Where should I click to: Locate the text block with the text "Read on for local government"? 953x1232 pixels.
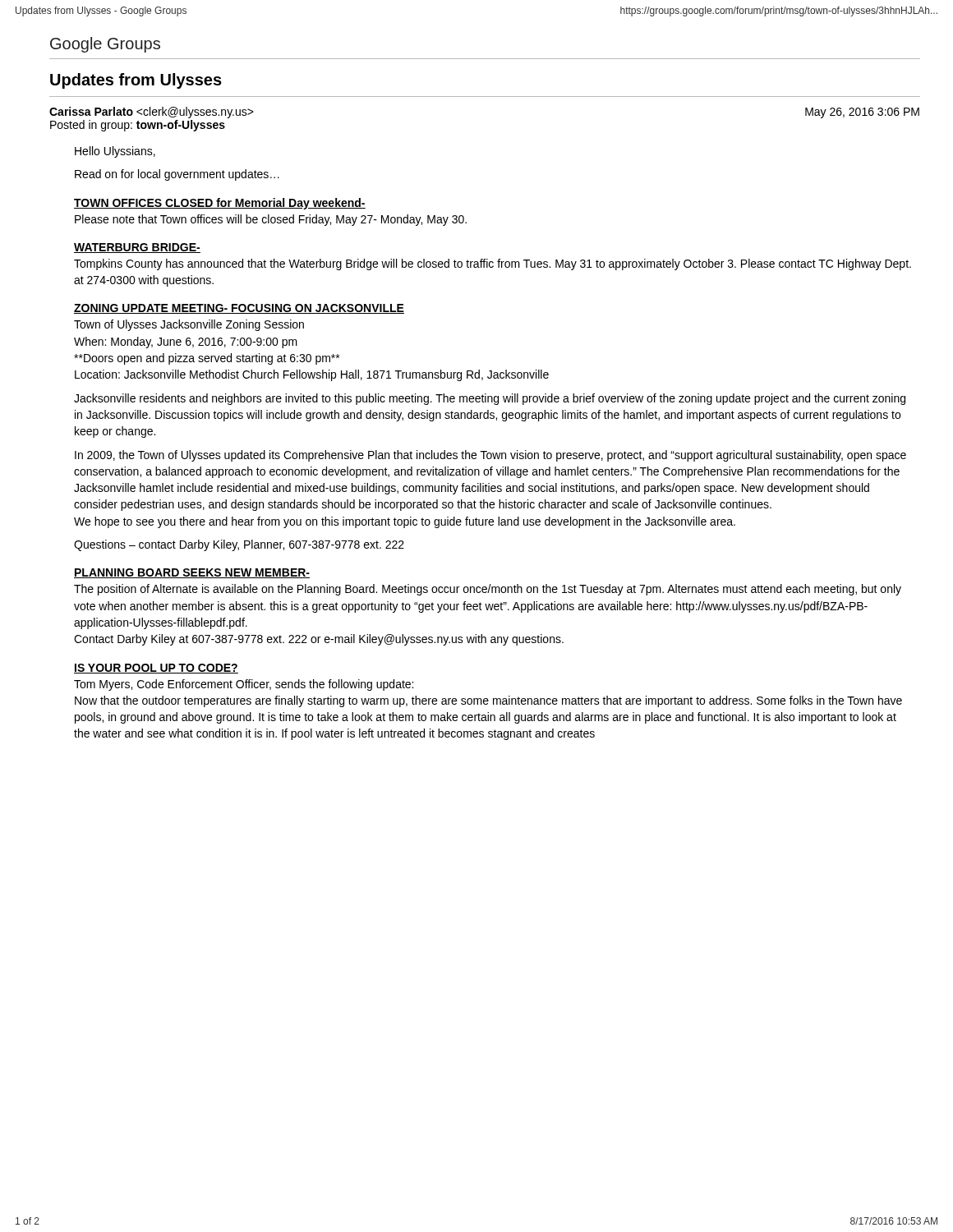tap(177, 174)
